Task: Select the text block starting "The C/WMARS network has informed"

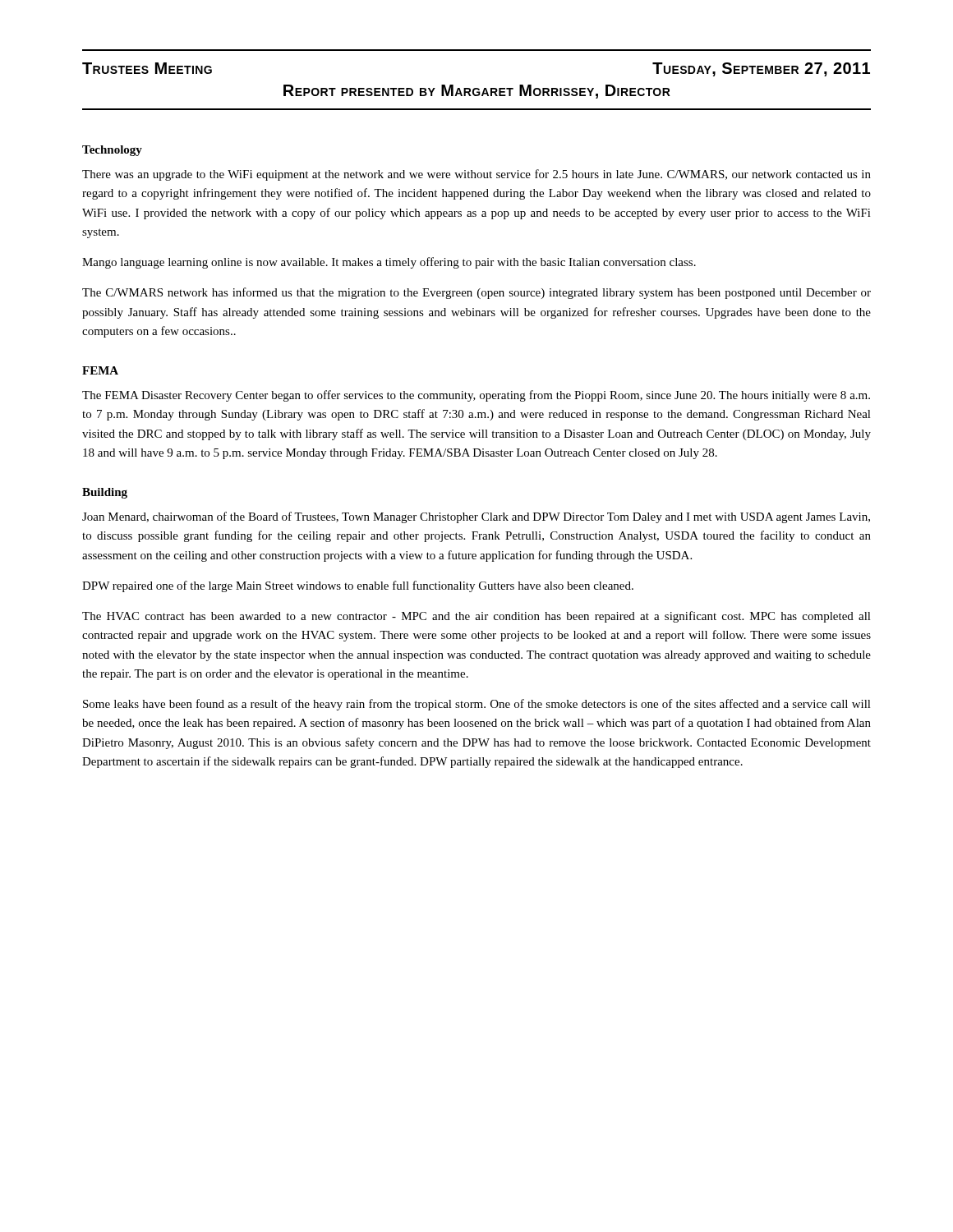Action: pyautogui.click(x=476, y=312)
